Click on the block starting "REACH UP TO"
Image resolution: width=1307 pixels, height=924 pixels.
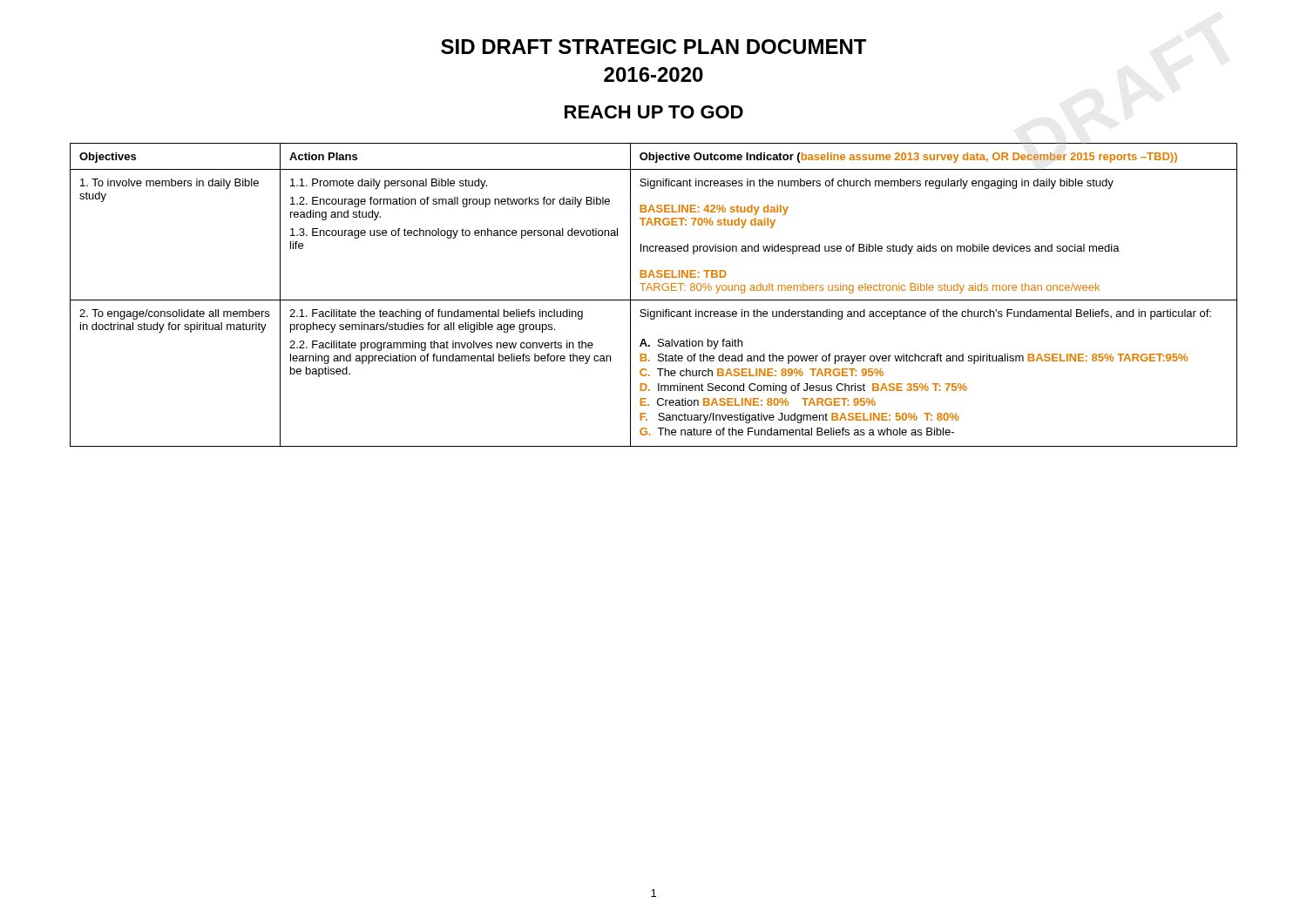pyautogui.click(x=654, y=112)
